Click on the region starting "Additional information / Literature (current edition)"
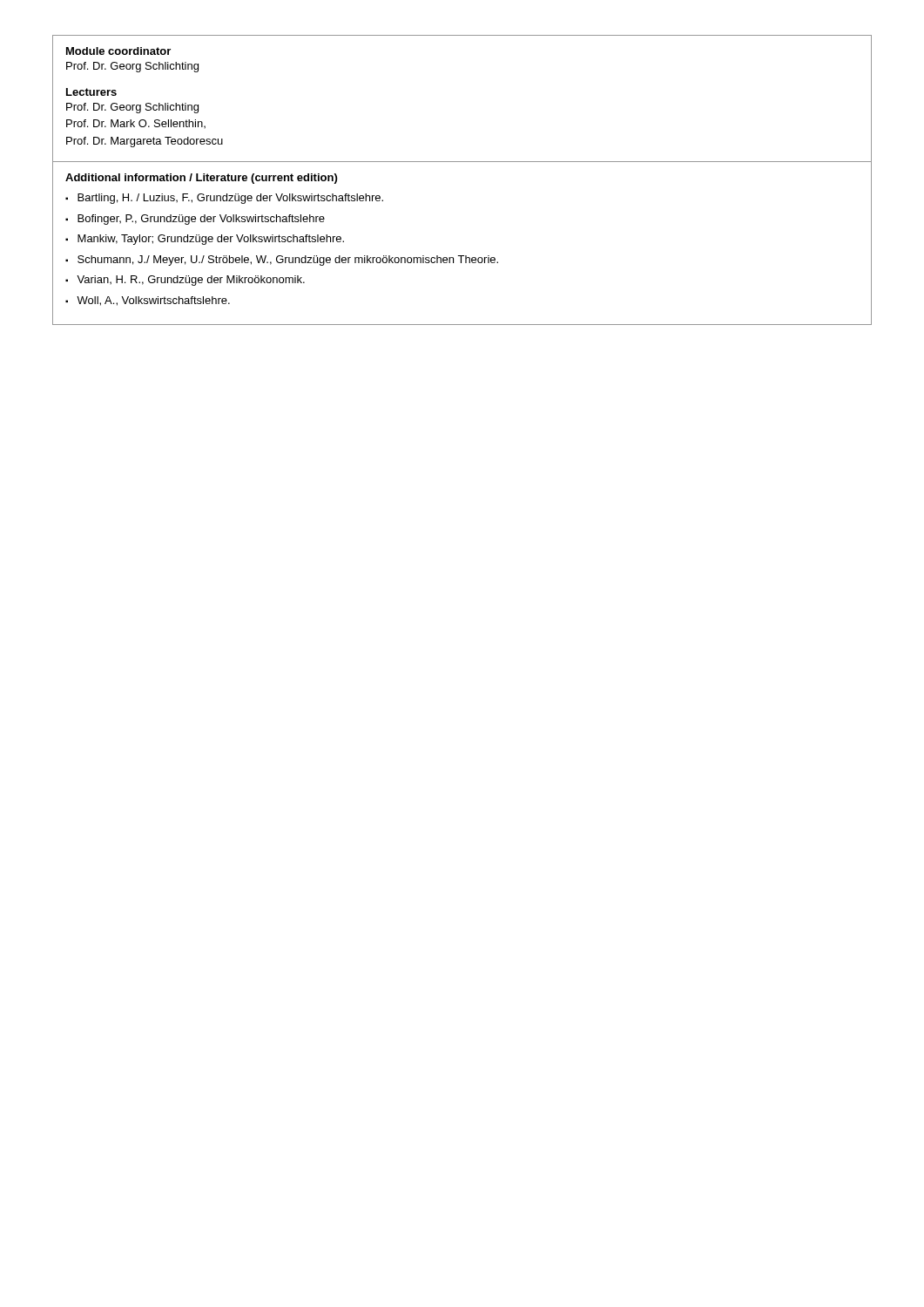The width and height of the screenshot is (924, 1307). (201, 177)
